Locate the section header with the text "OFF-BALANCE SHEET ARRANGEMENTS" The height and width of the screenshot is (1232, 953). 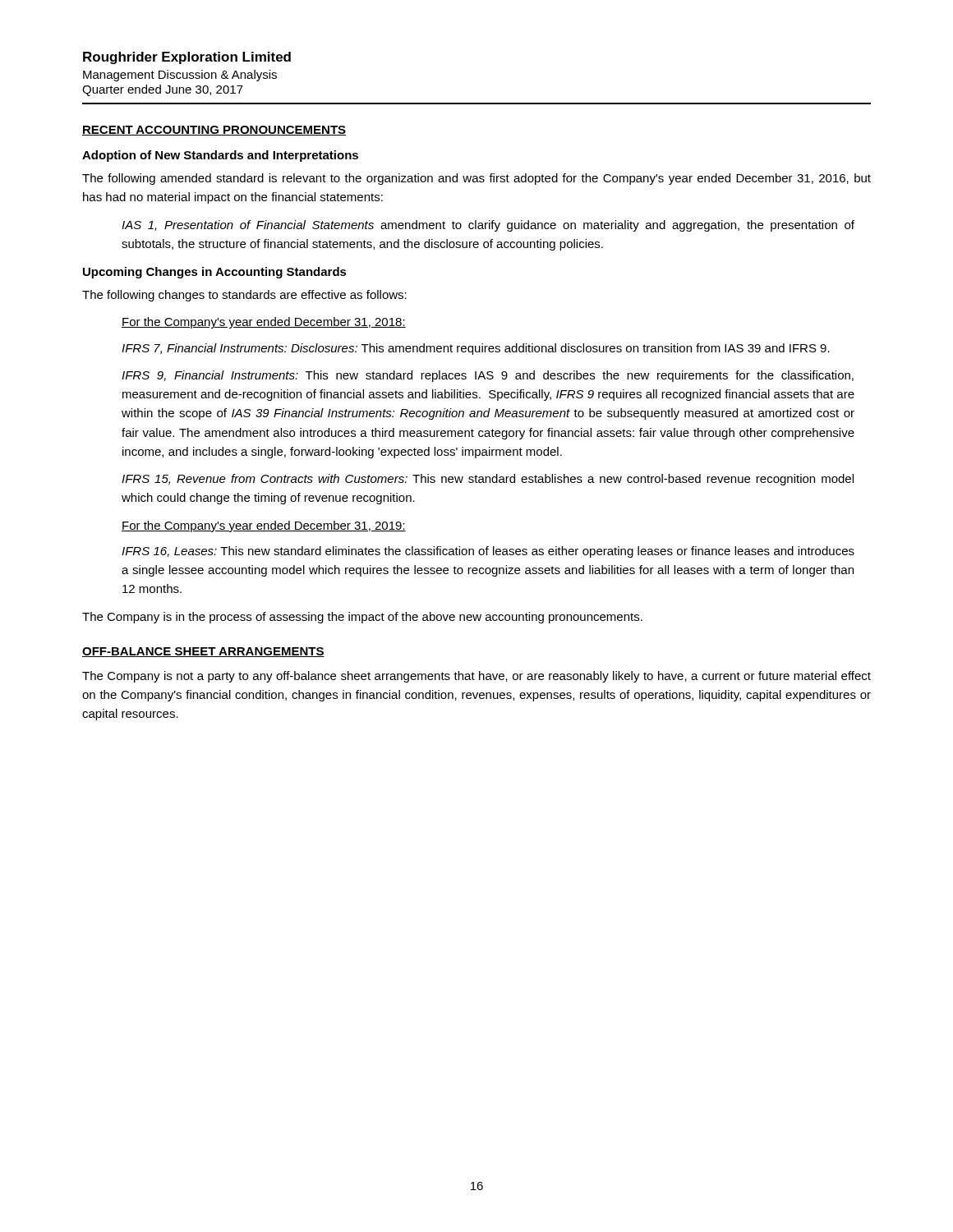coord(203,652)
